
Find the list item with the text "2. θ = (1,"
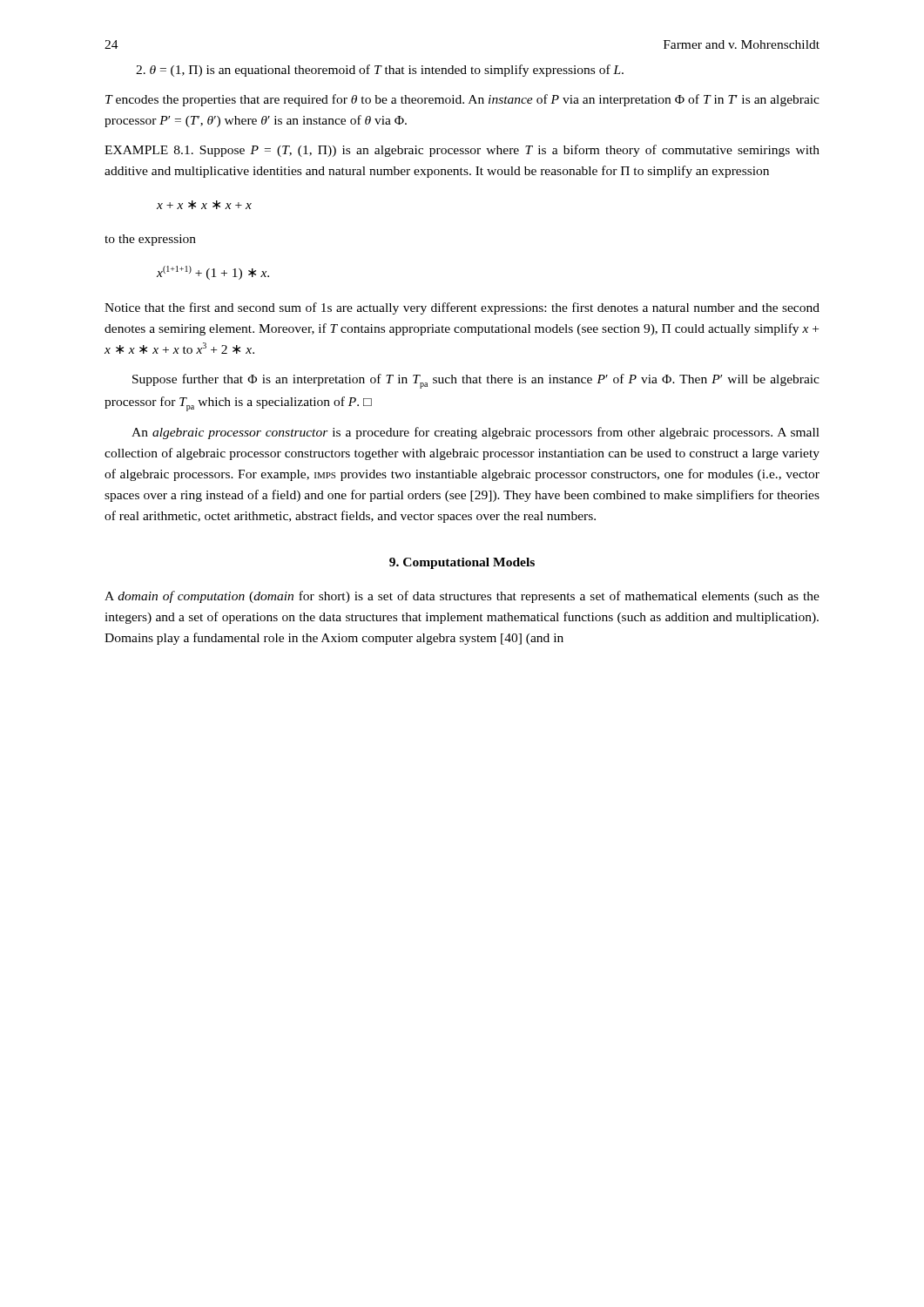pos(380,69)
